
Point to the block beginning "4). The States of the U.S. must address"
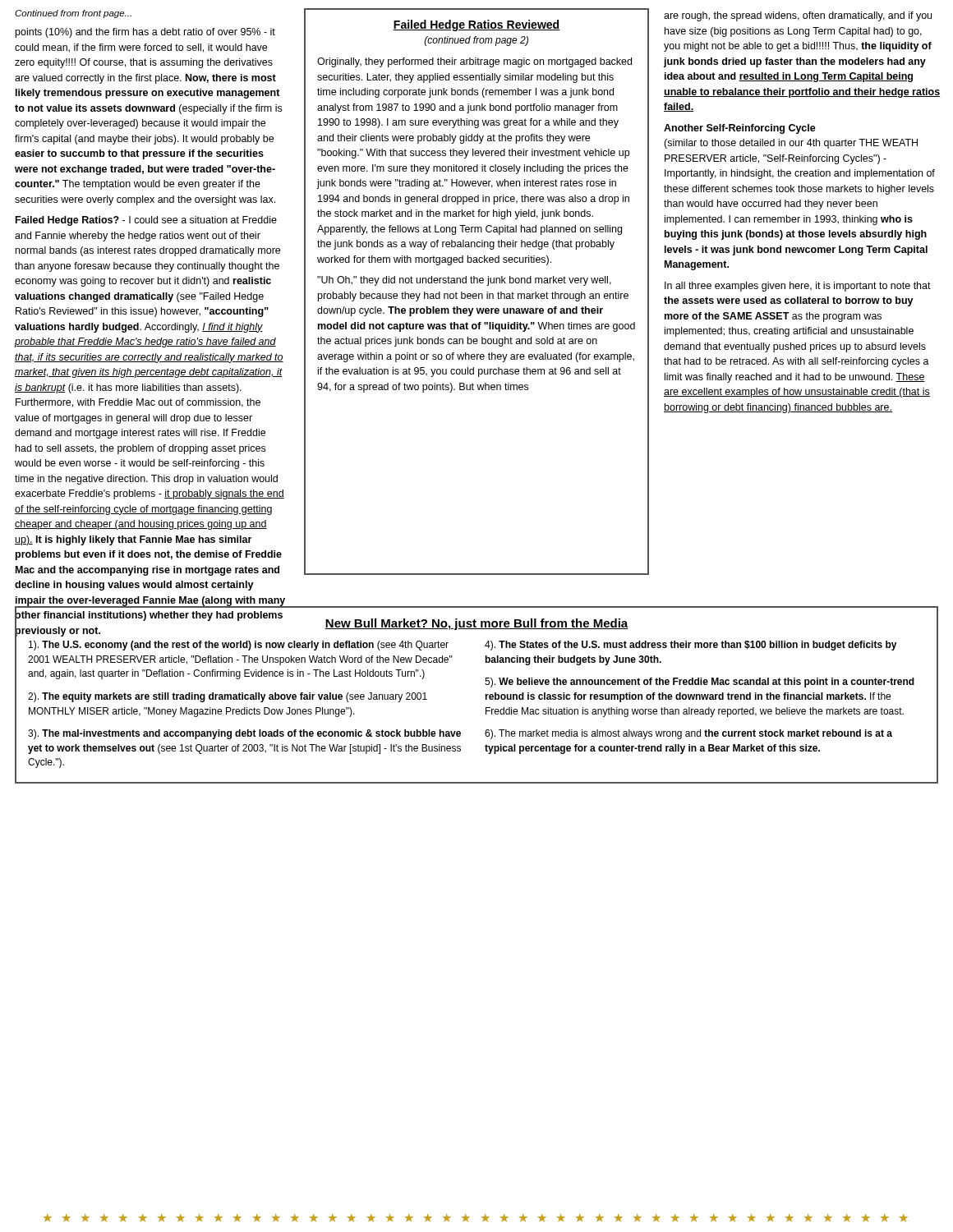[x=691, y=652]
